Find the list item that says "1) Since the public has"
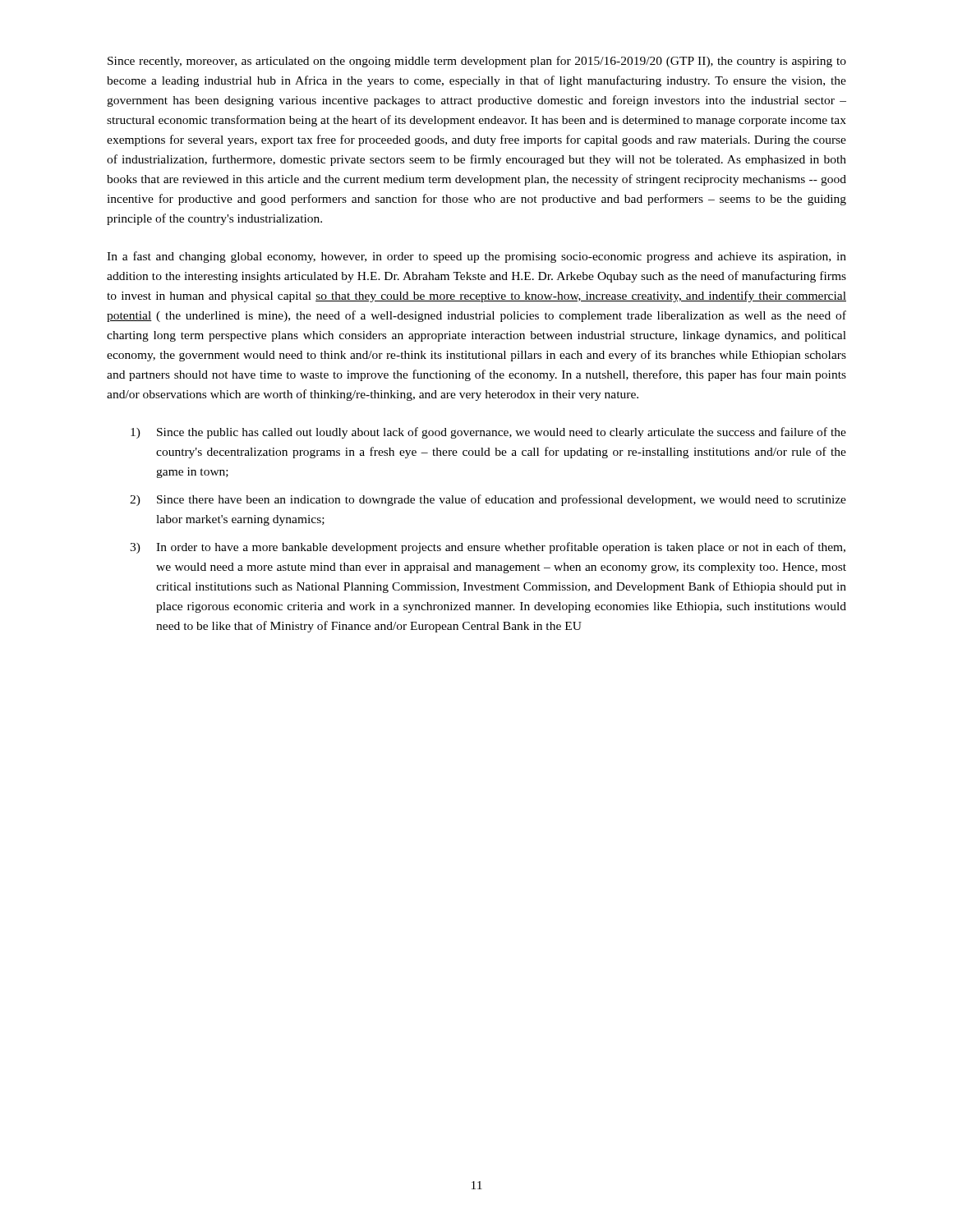 488,452
